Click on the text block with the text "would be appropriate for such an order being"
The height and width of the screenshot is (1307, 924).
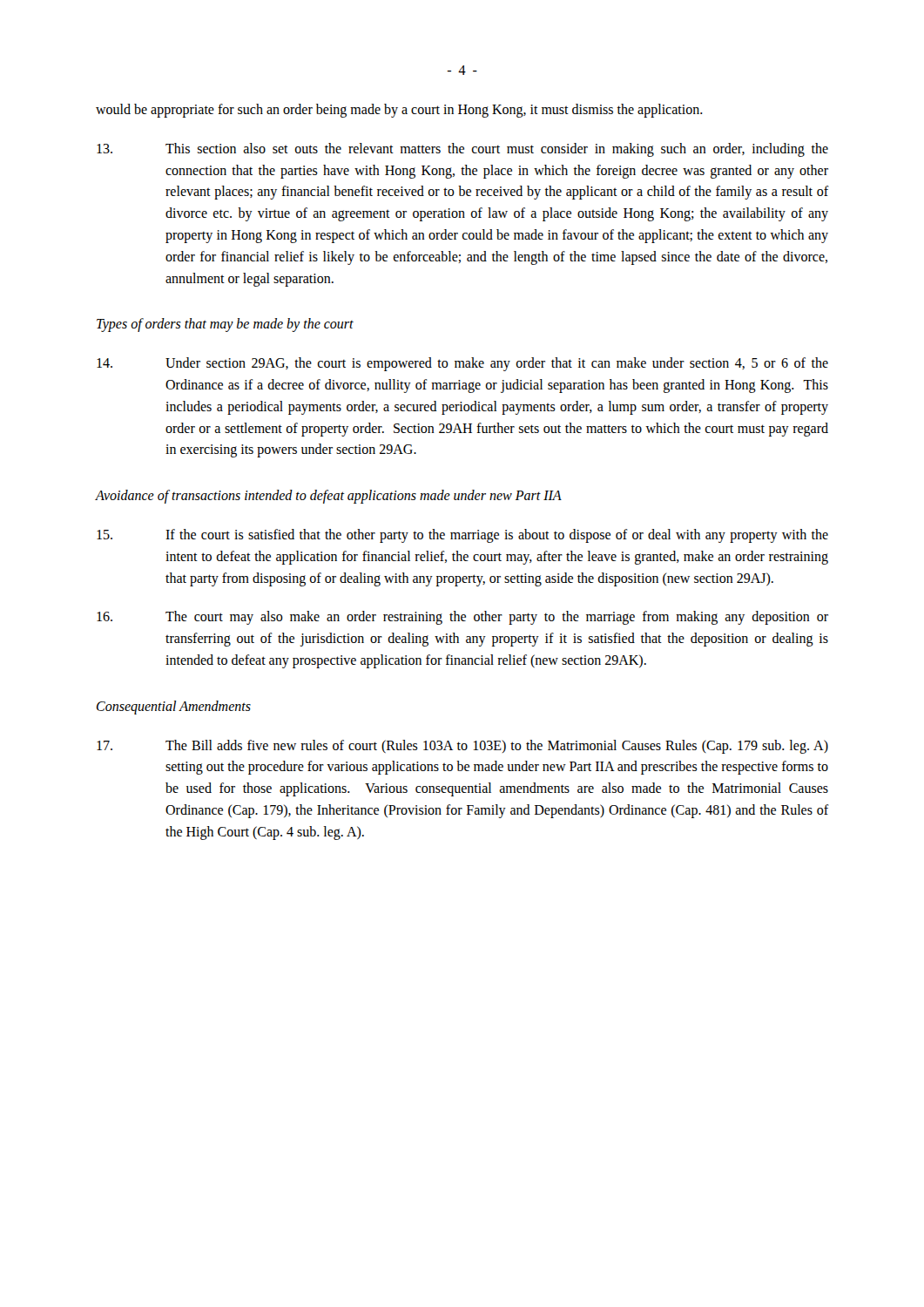pyautogui.click(x=399, y=109)
